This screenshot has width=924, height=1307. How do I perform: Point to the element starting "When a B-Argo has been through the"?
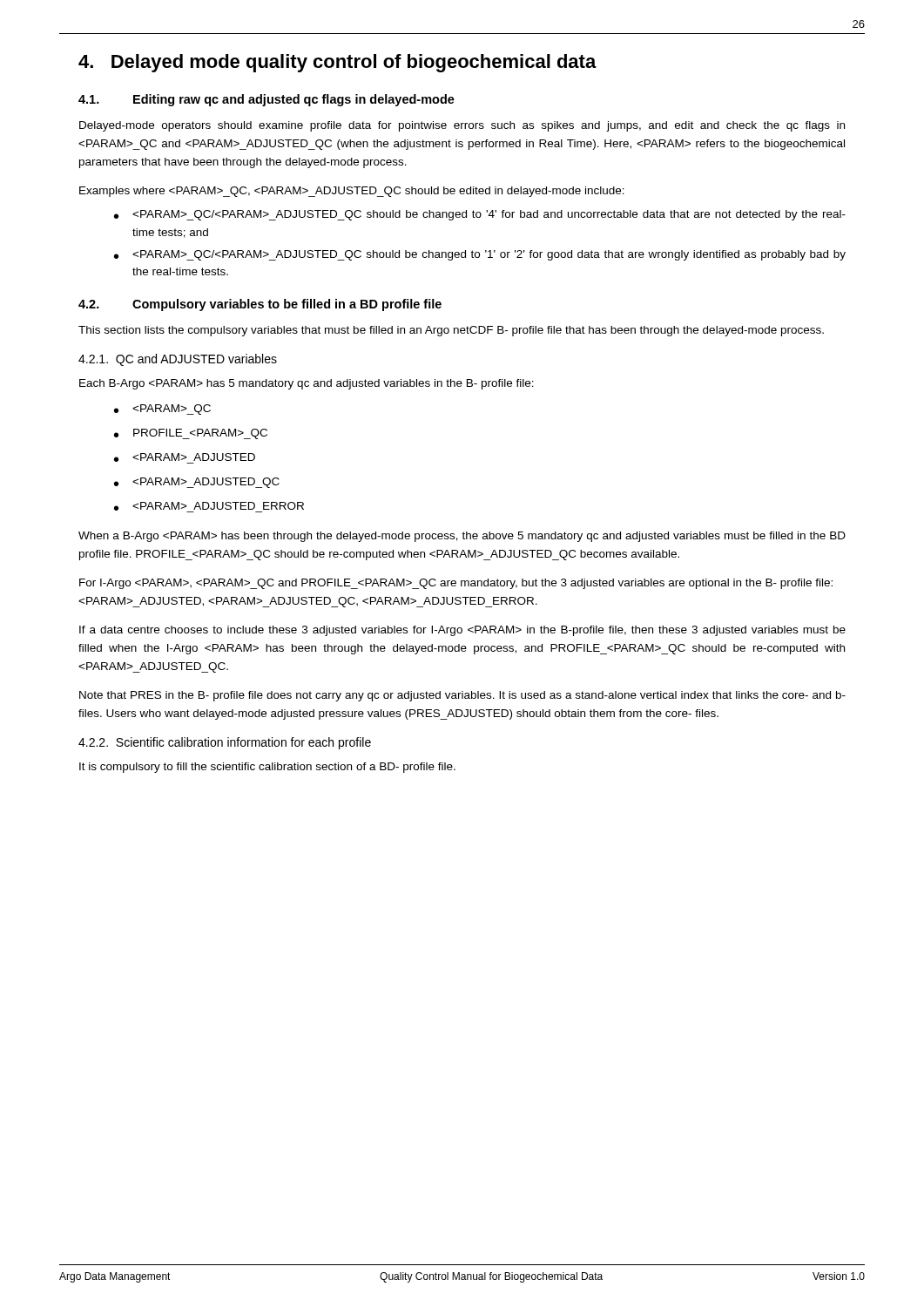pos(462,545)
